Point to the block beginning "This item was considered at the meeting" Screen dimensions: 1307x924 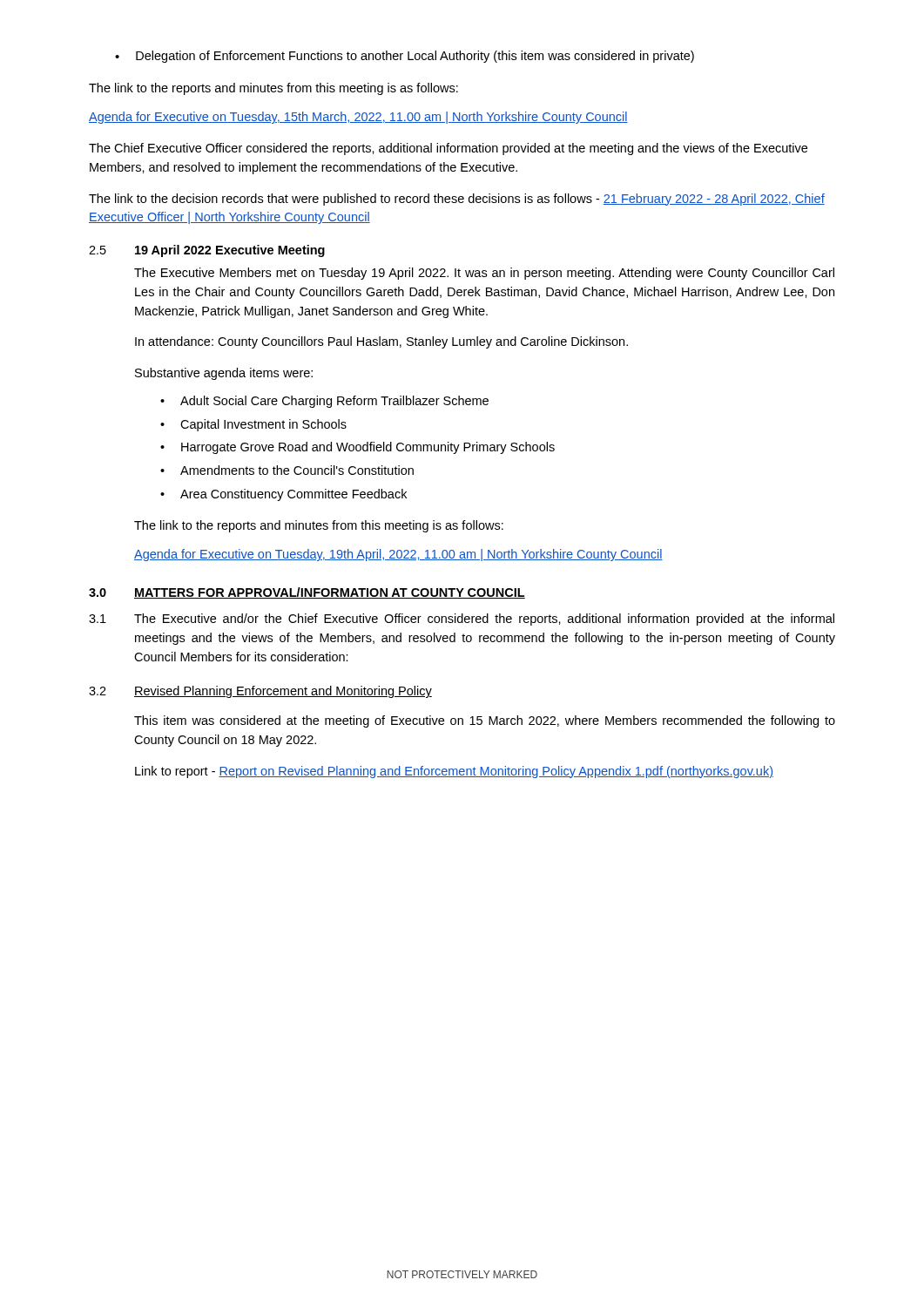(x=485, y=730)
